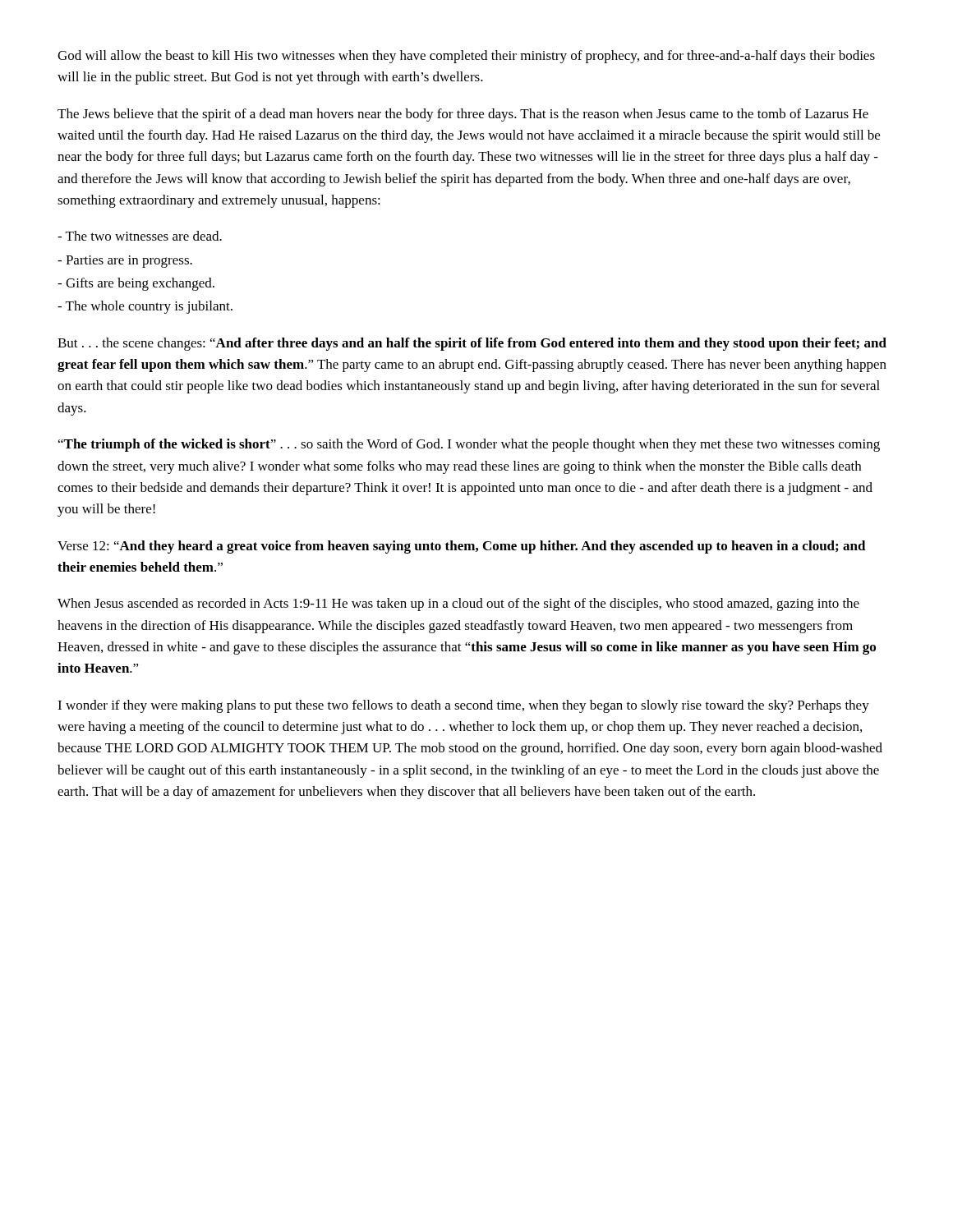Viewport: 953px width, 1232px height.
Task: Find the element starting "Verse 12: “And they"
Action: click(x=461, y=556)
